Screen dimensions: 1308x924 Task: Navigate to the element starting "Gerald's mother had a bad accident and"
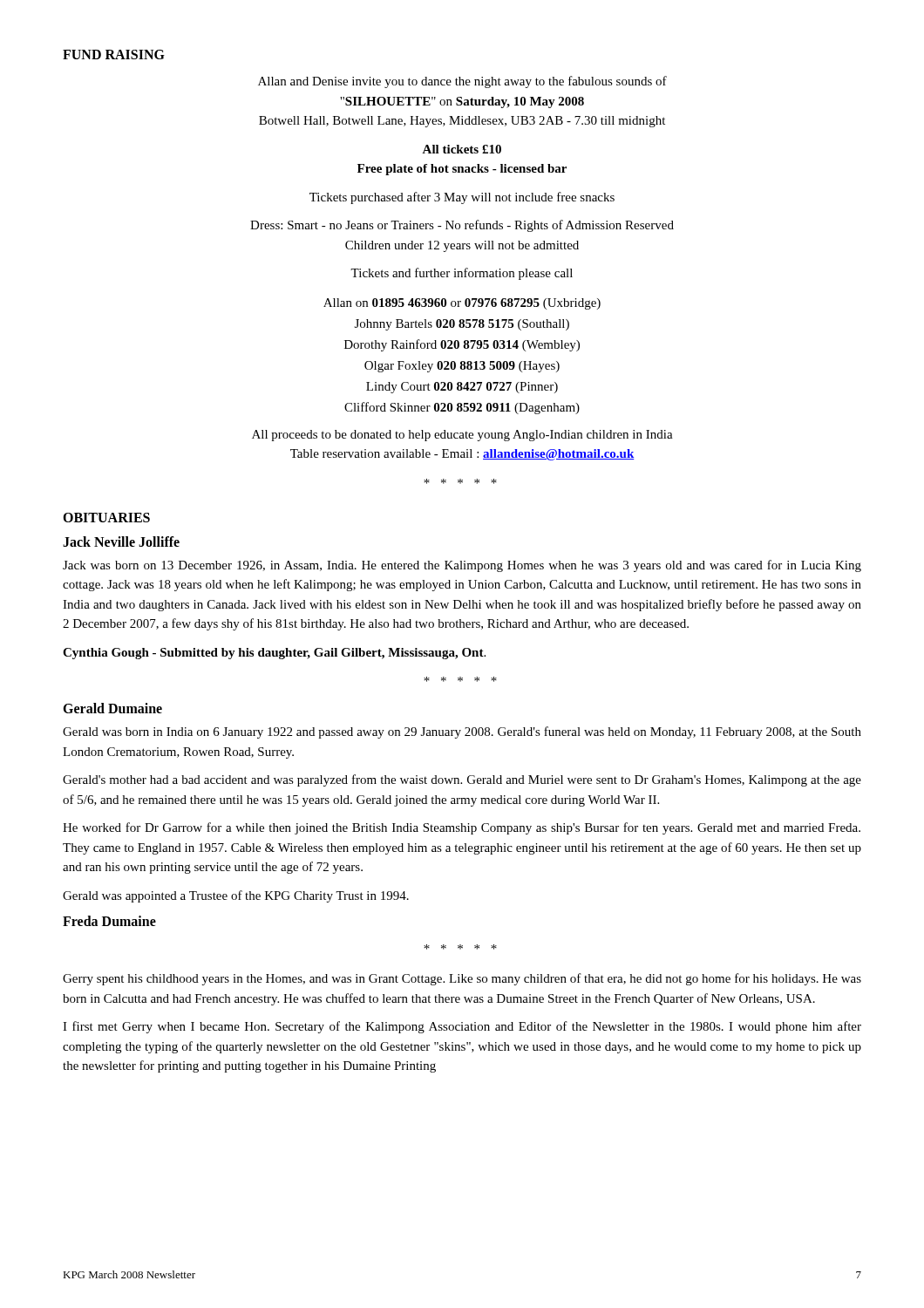462,789
